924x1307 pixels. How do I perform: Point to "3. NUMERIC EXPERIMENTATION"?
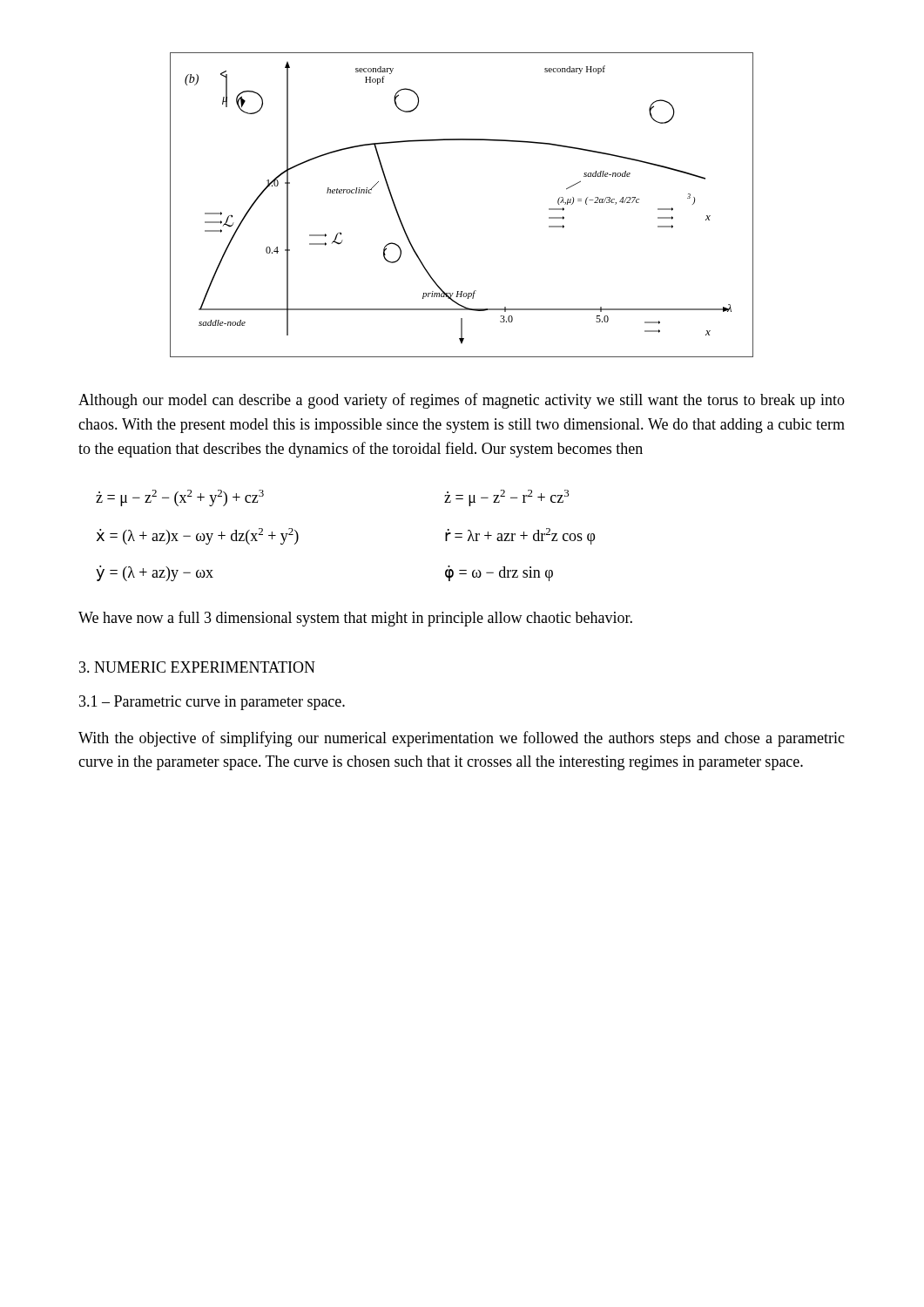point(197,667)
